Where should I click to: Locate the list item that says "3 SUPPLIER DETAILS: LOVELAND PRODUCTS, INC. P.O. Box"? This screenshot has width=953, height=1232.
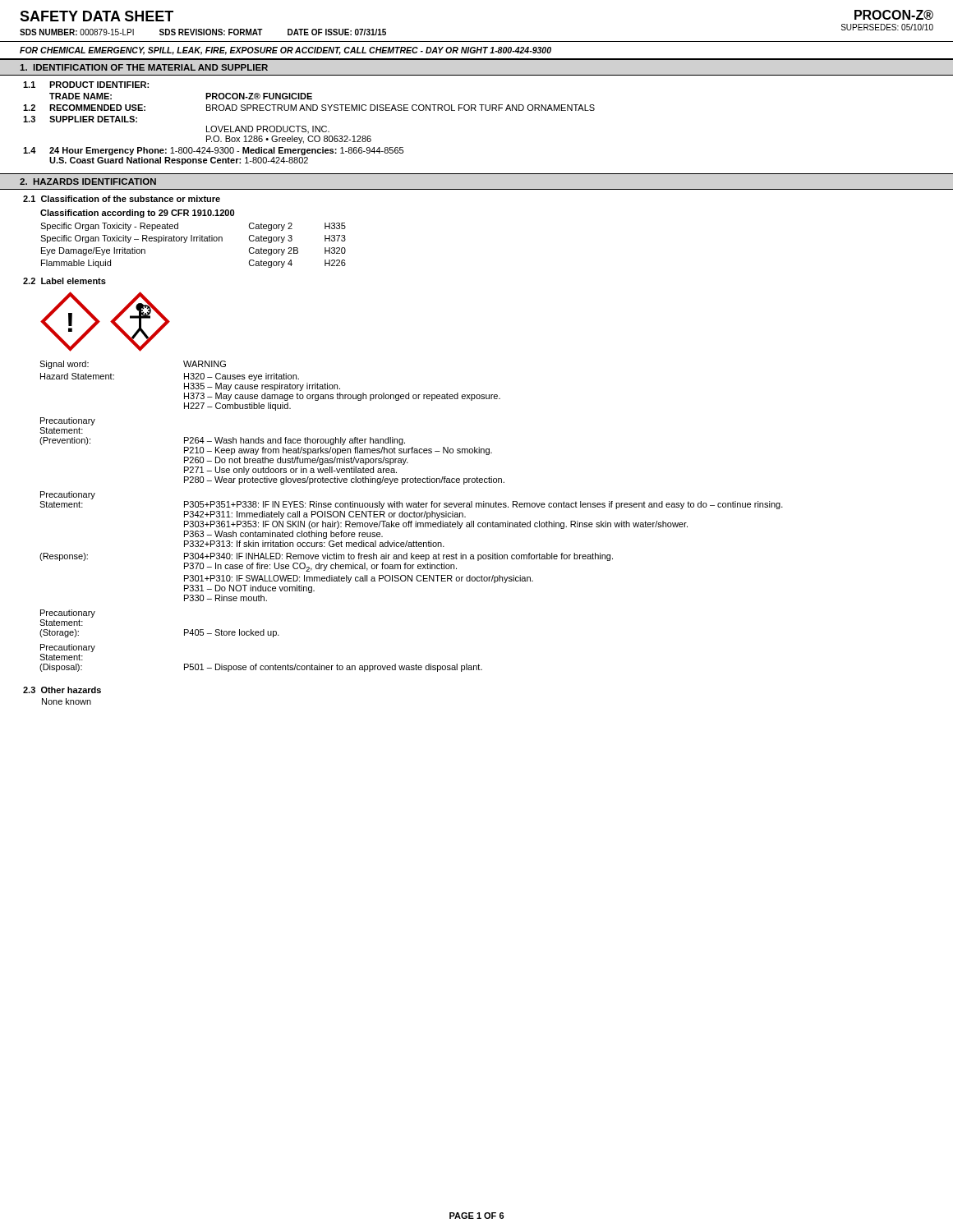80,119
